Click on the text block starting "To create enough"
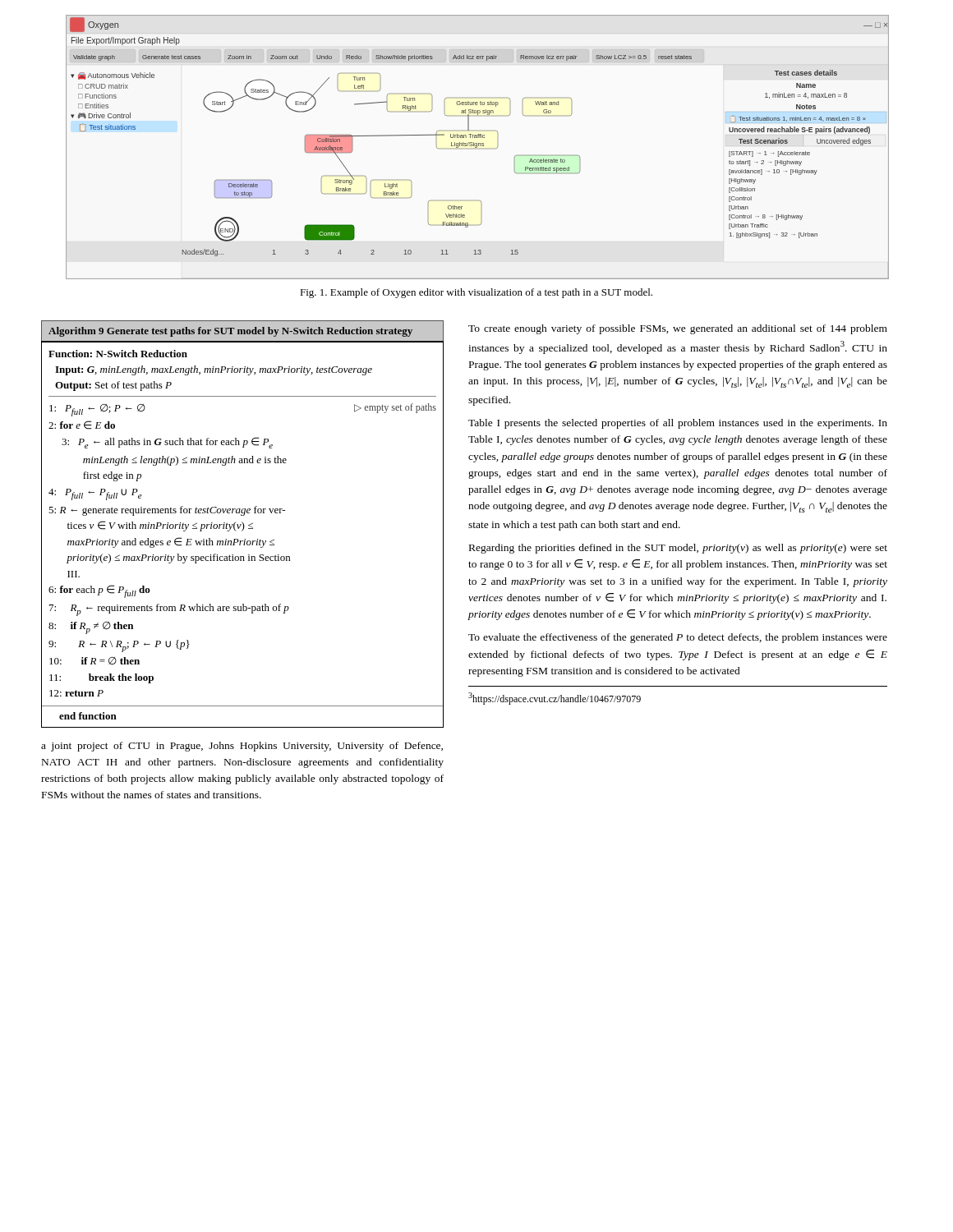Image resolution: width=953 pixels, height=1232 pixels. (678, 364)
